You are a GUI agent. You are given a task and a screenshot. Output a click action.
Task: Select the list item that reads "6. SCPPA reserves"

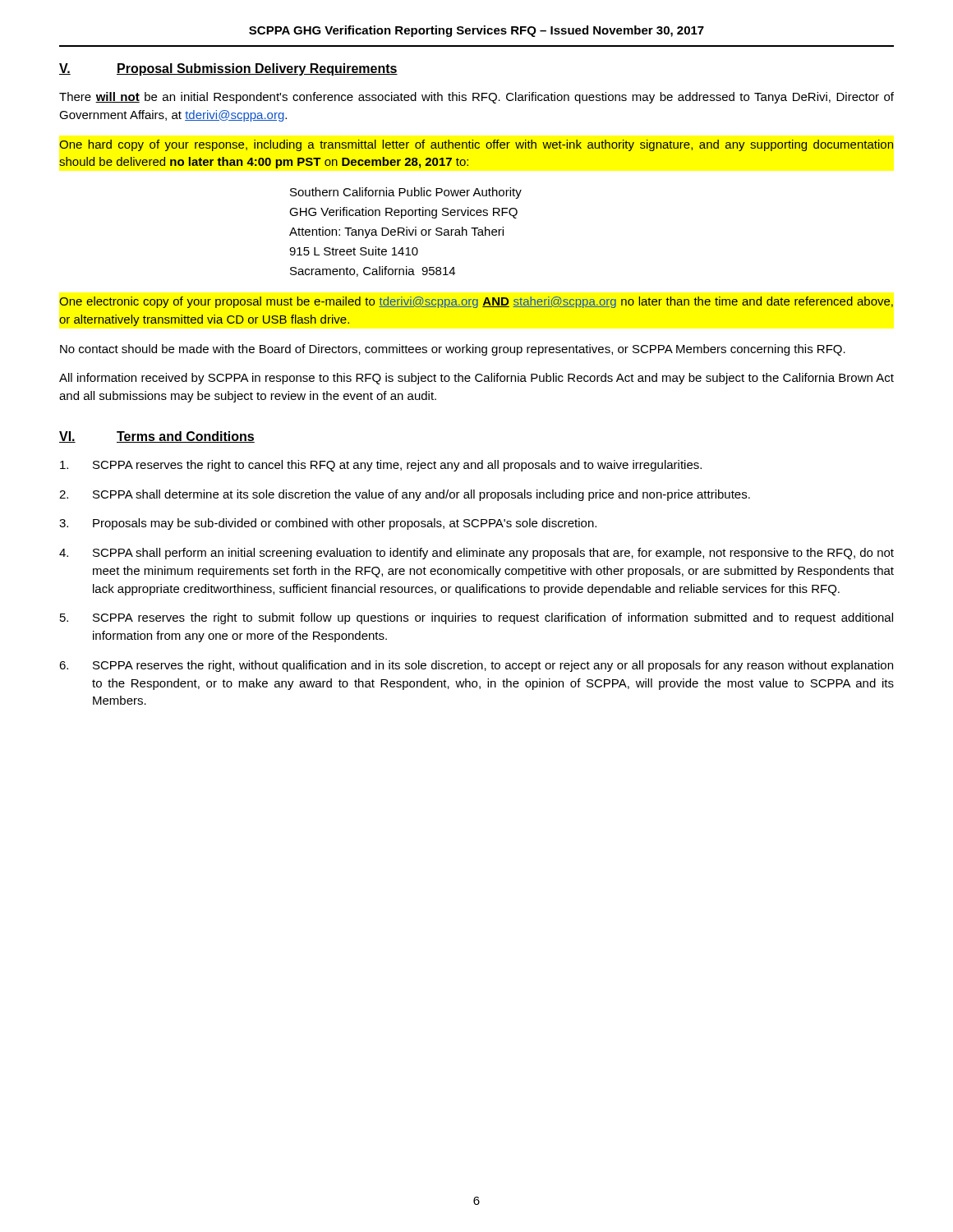[476, 683]
